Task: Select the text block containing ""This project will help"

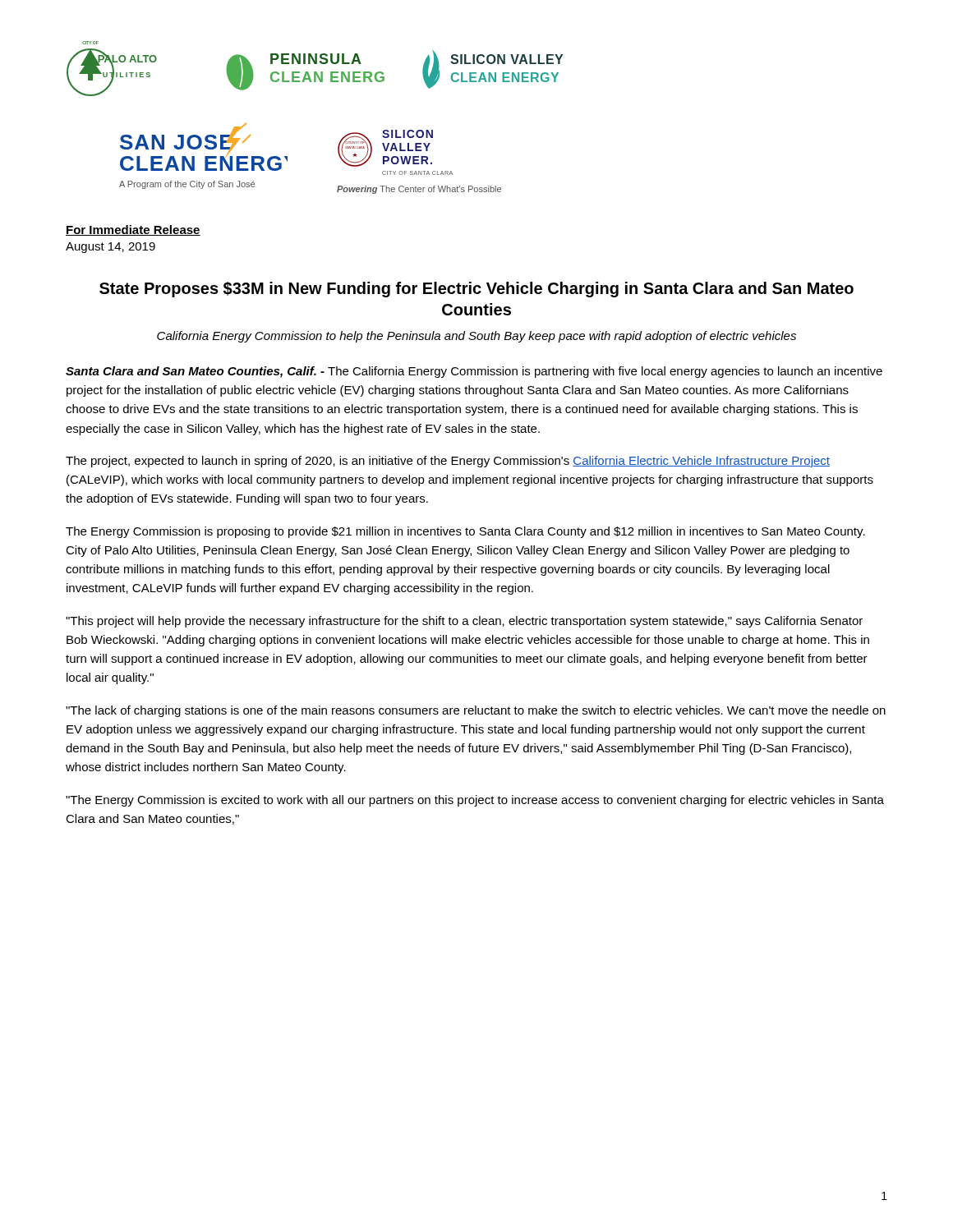Action: (468, 649)
